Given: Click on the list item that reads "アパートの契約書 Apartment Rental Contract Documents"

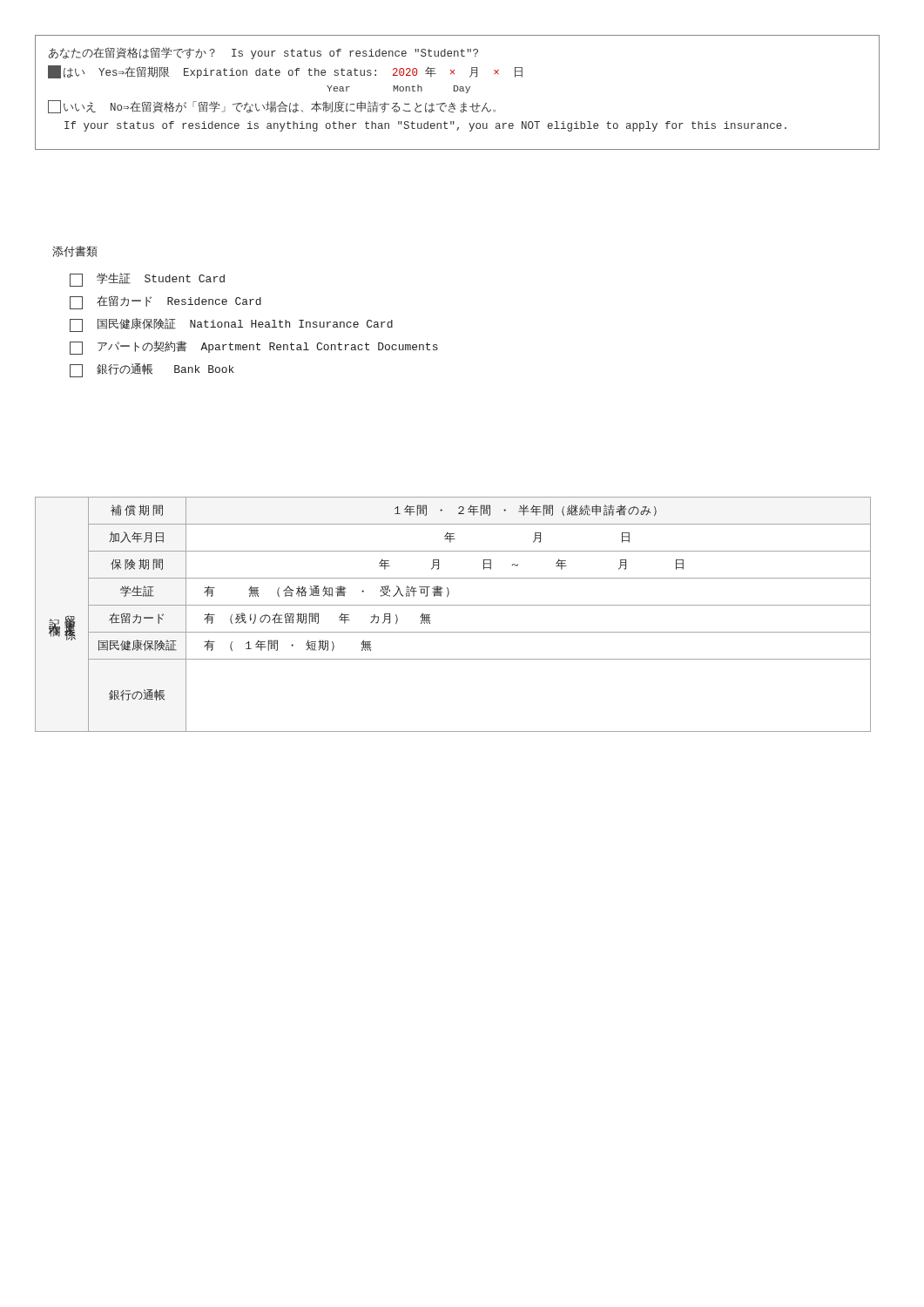Looking at the screenshot, I should [254, 348].
